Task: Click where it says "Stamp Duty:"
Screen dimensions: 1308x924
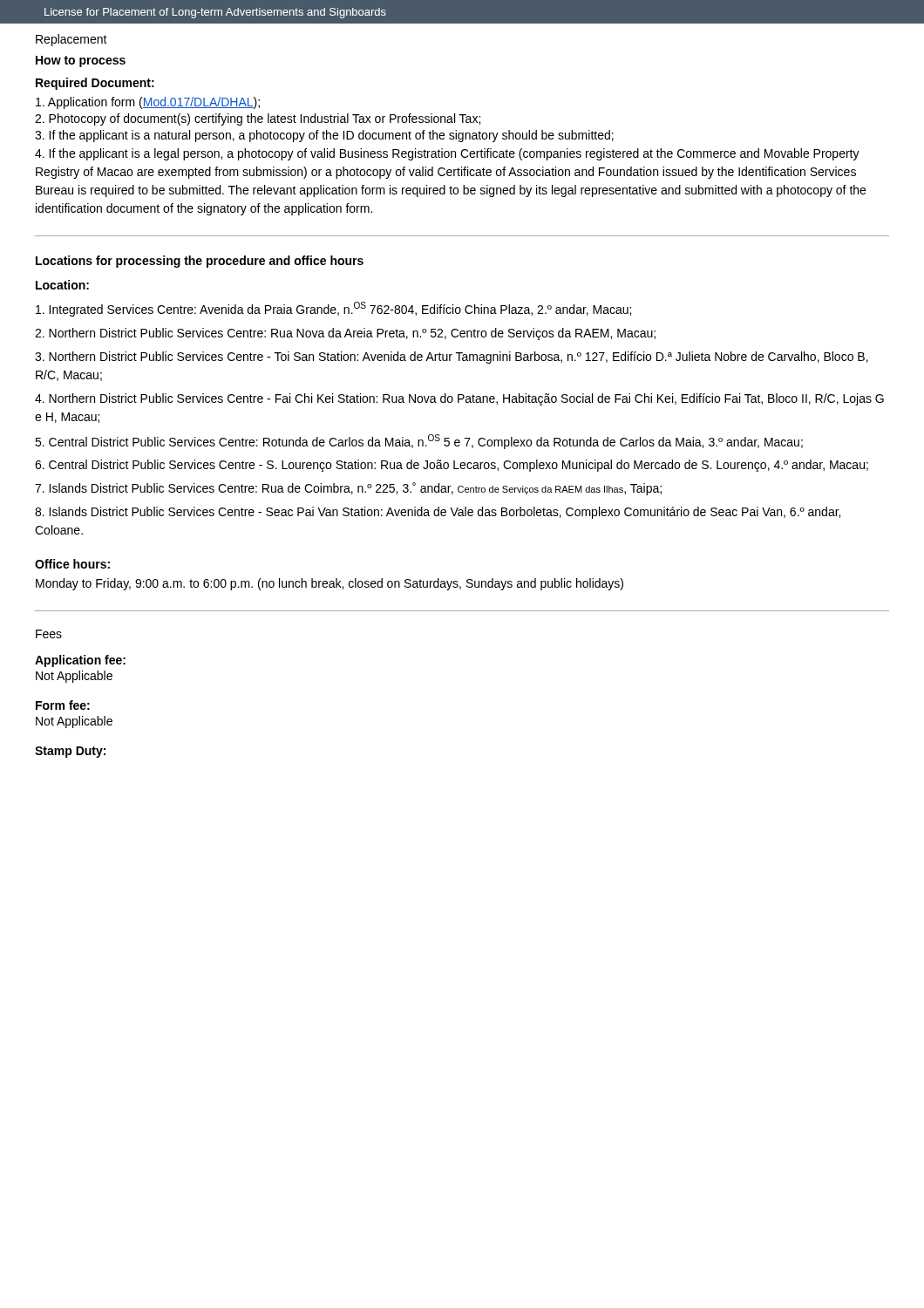Action: pyautogui.click(x=71, y=751)
